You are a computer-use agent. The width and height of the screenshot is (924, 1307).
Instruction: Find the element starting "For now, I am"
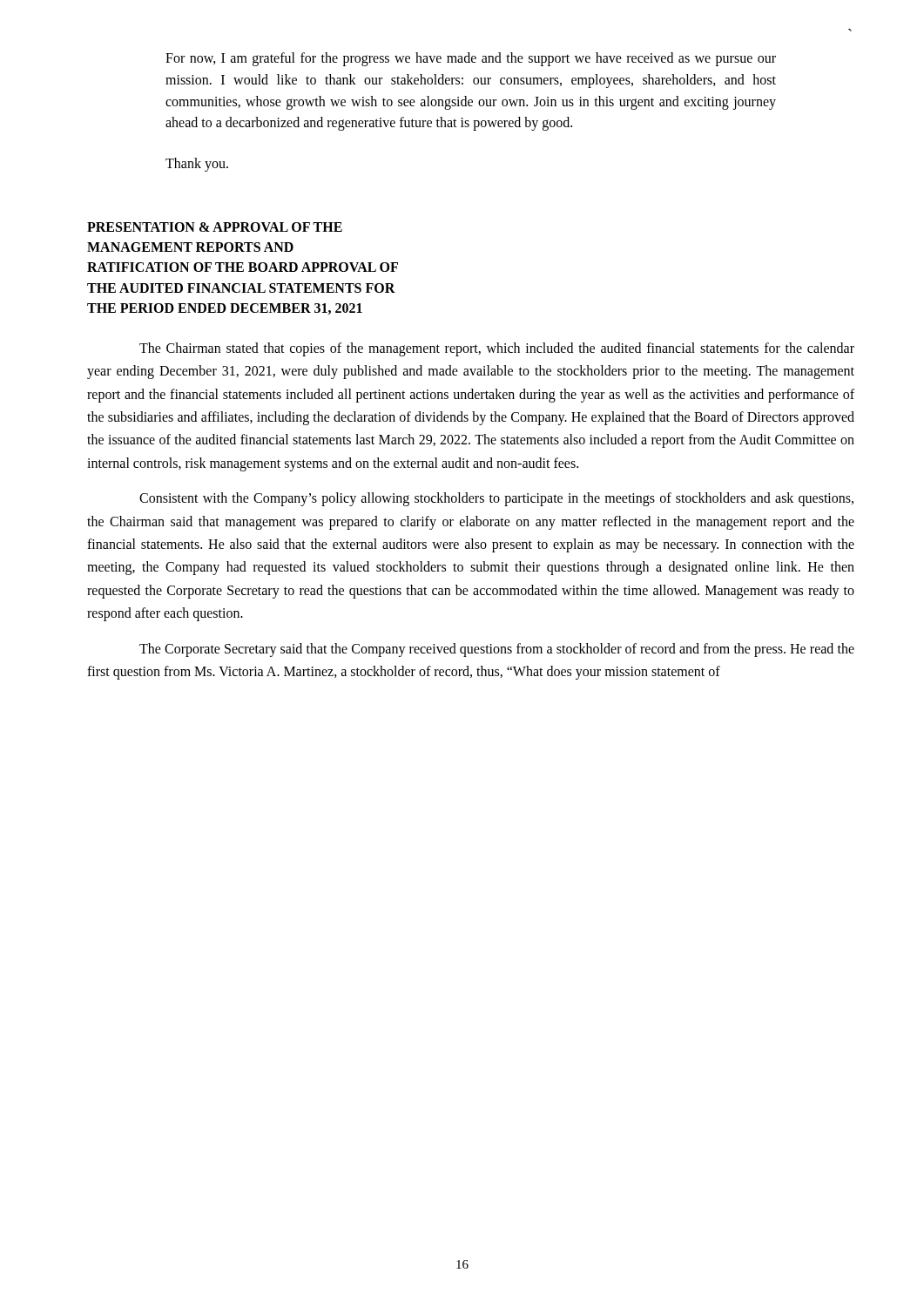tap(471, 90)
